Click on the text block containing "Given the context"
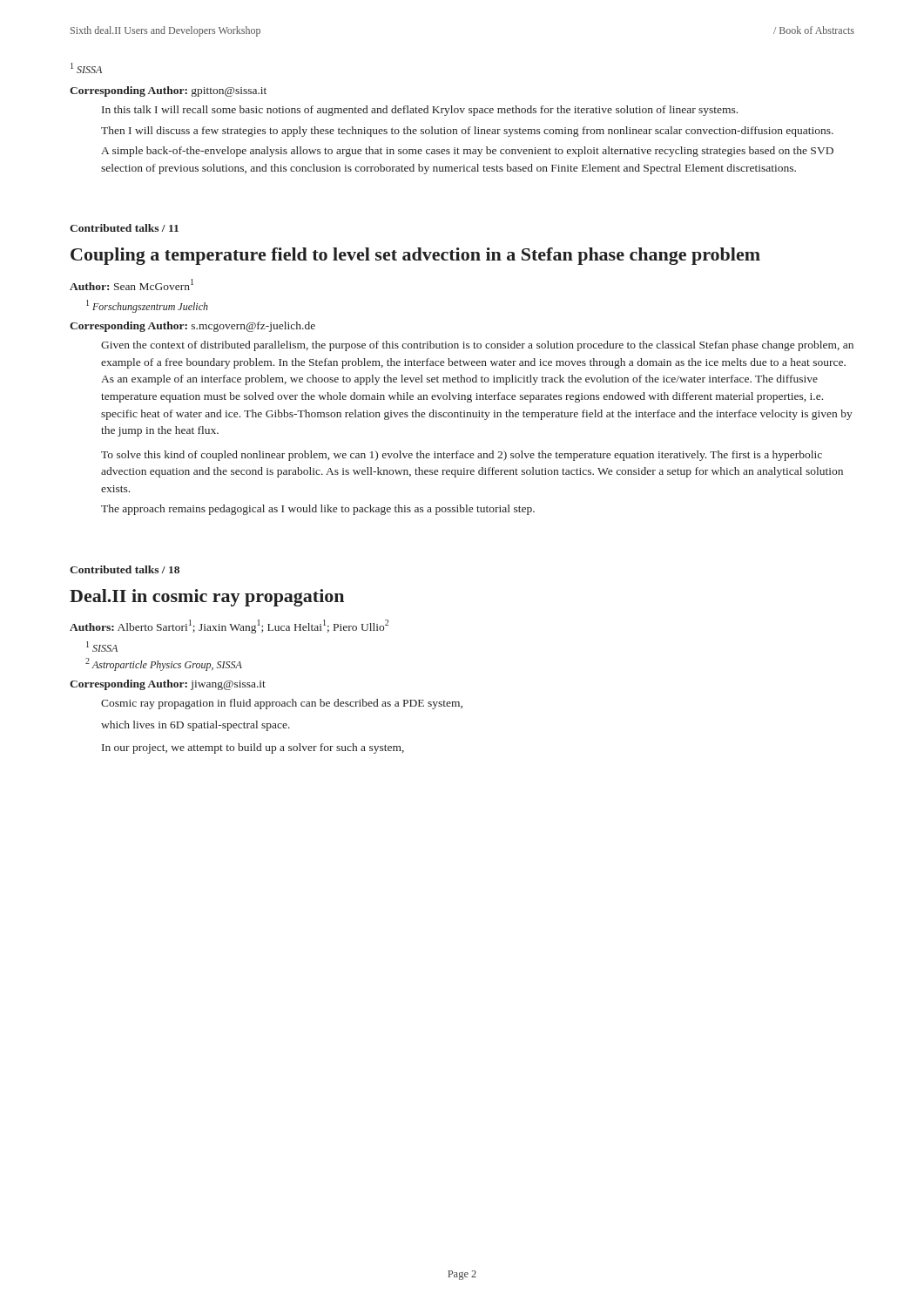Viewport: 924px width, 1307px height. click(478, 427)
